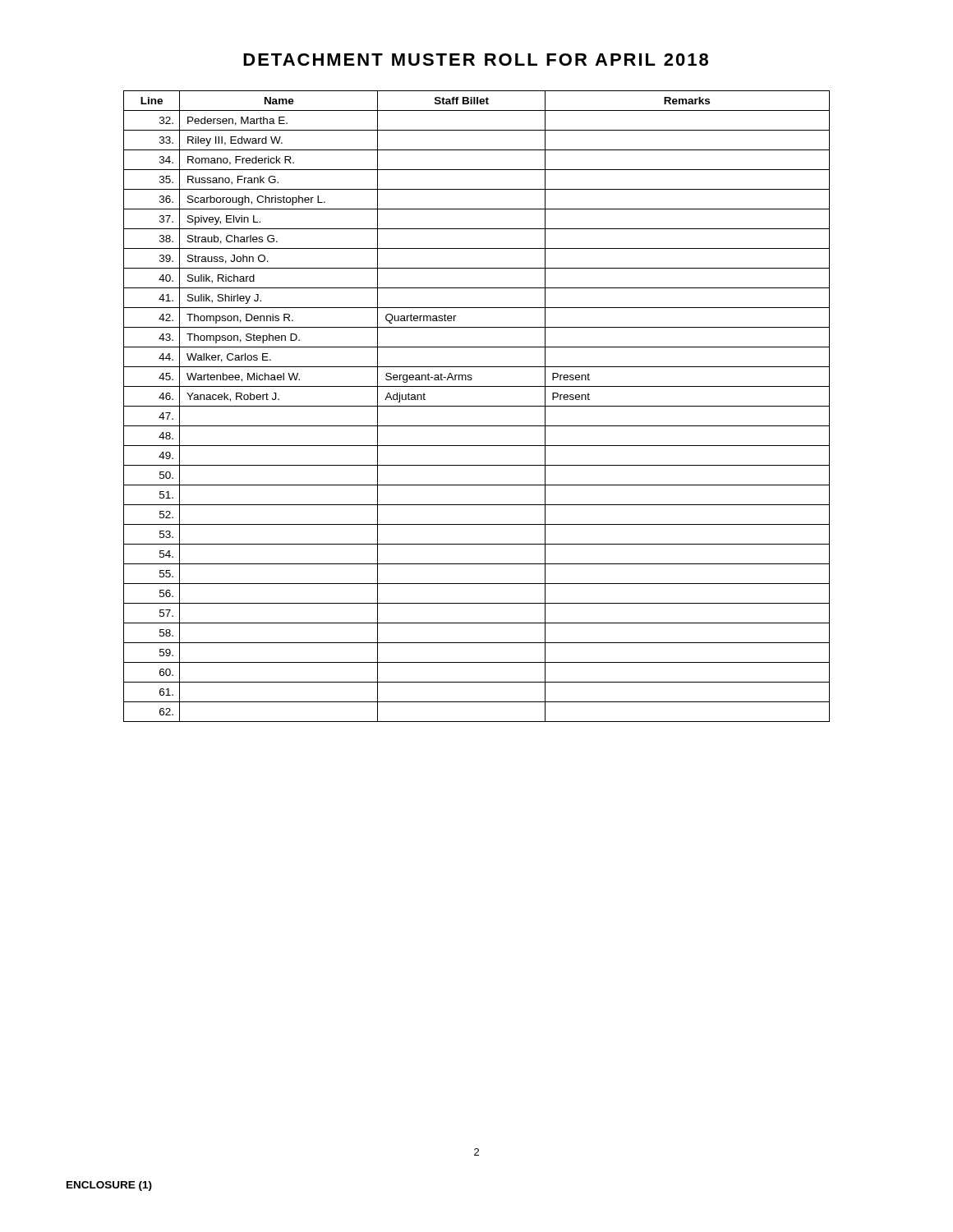Point to the text block starting "ENCLOSURE (1)"
The height and width of the screenshot is (1232, 953).
click(109, 1185)
